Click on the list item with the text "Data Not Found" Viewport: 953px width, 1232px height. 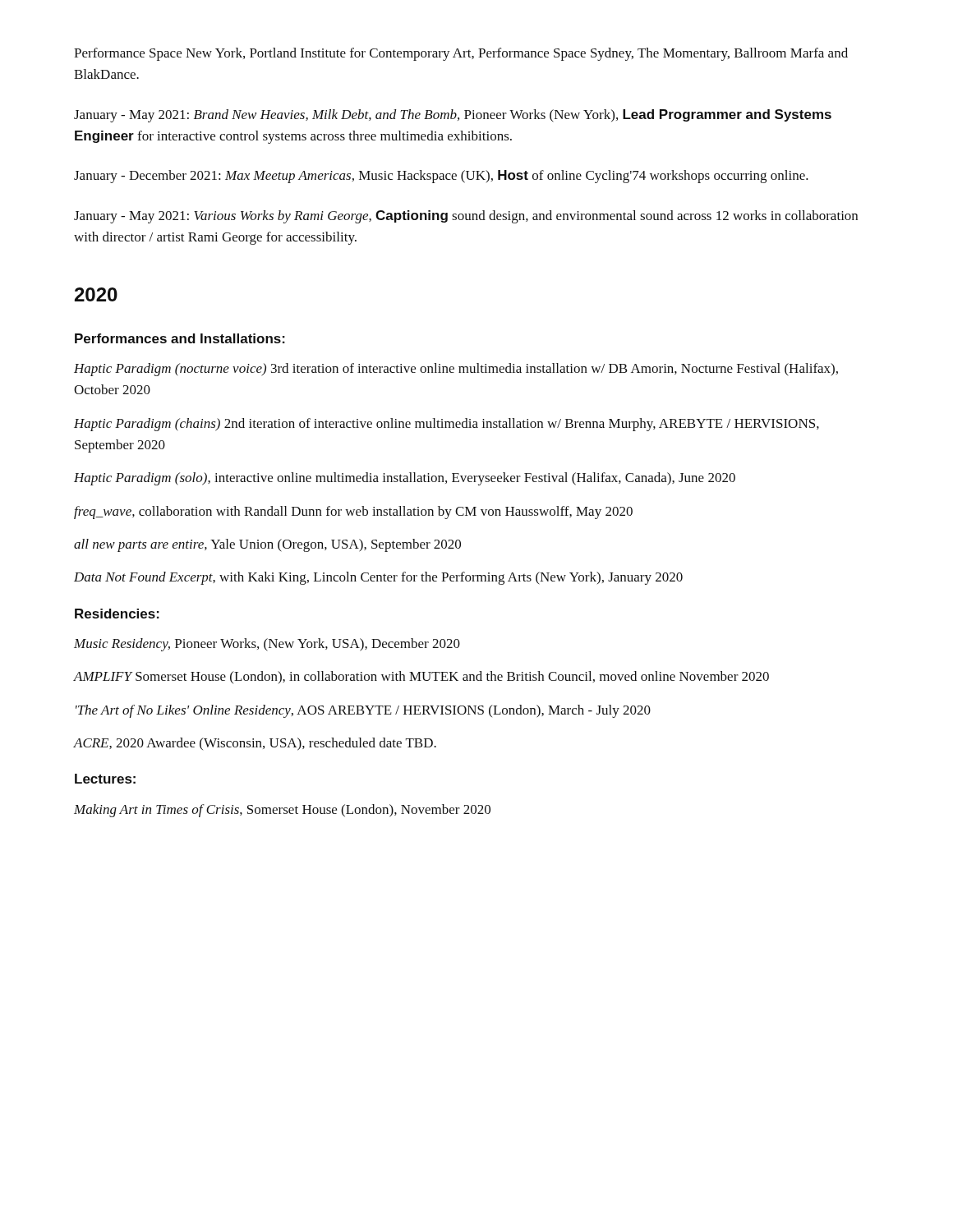(x=378, y=577)
